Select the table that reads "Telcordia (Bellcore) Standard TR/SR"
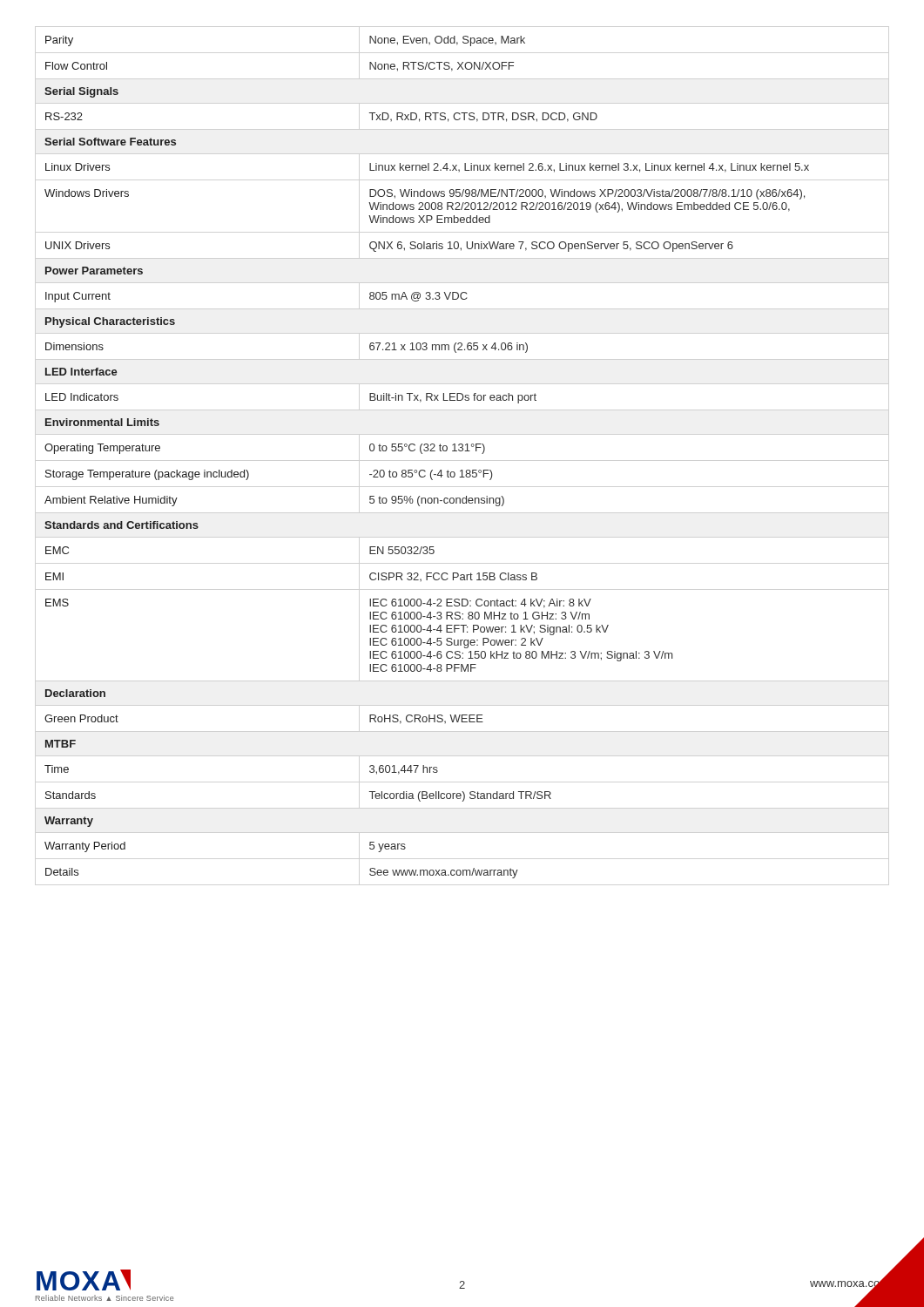The image size is (924, 1307). pyautogui.click(x=462, y=456)
